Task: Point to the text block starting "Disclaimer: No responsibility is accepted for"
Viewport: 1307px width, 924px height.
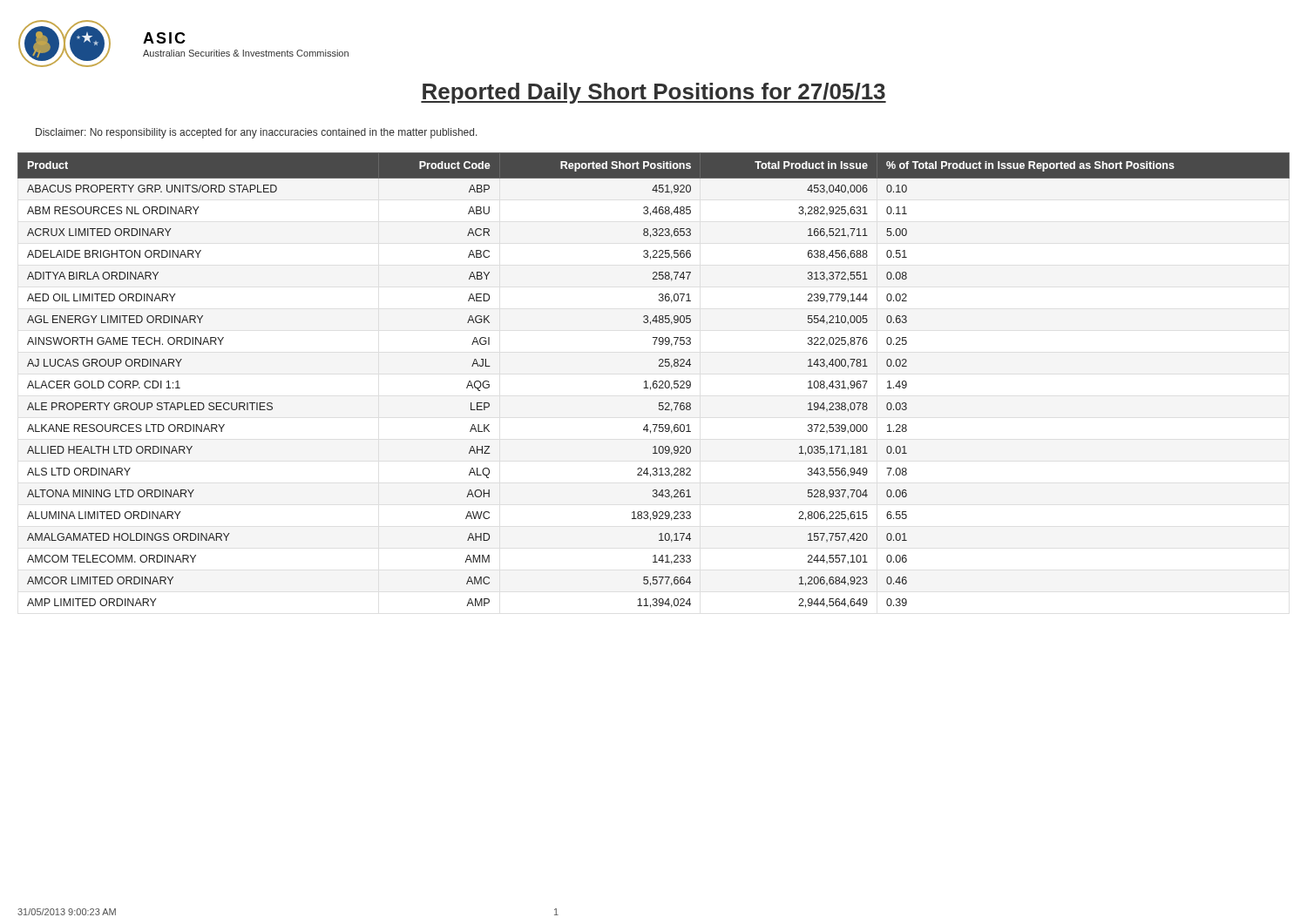Action: [256, 132]
